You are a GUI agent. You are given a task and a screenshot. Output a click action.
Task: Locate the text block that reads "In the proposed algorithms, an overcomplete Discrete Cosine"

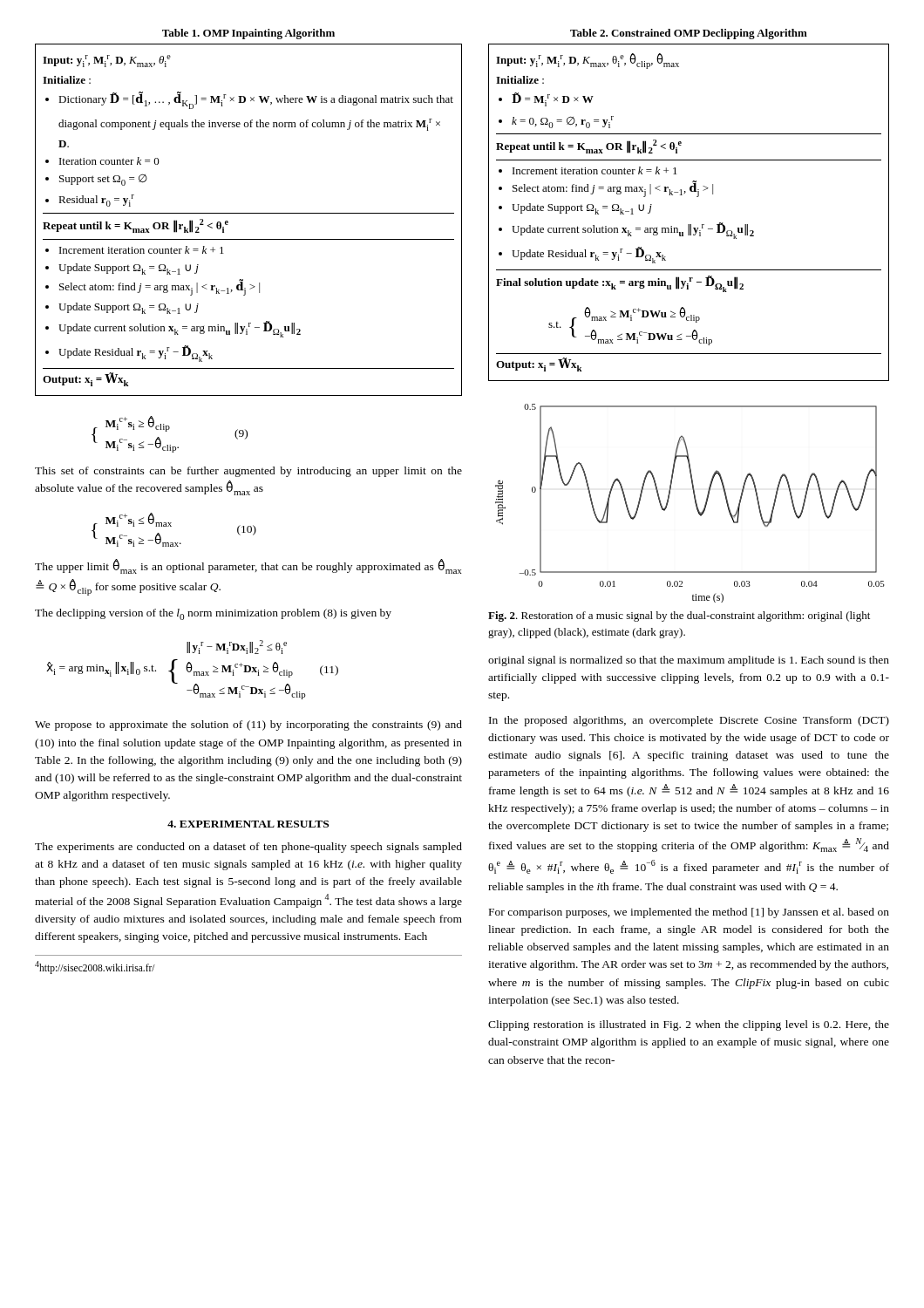coord(689,803)
